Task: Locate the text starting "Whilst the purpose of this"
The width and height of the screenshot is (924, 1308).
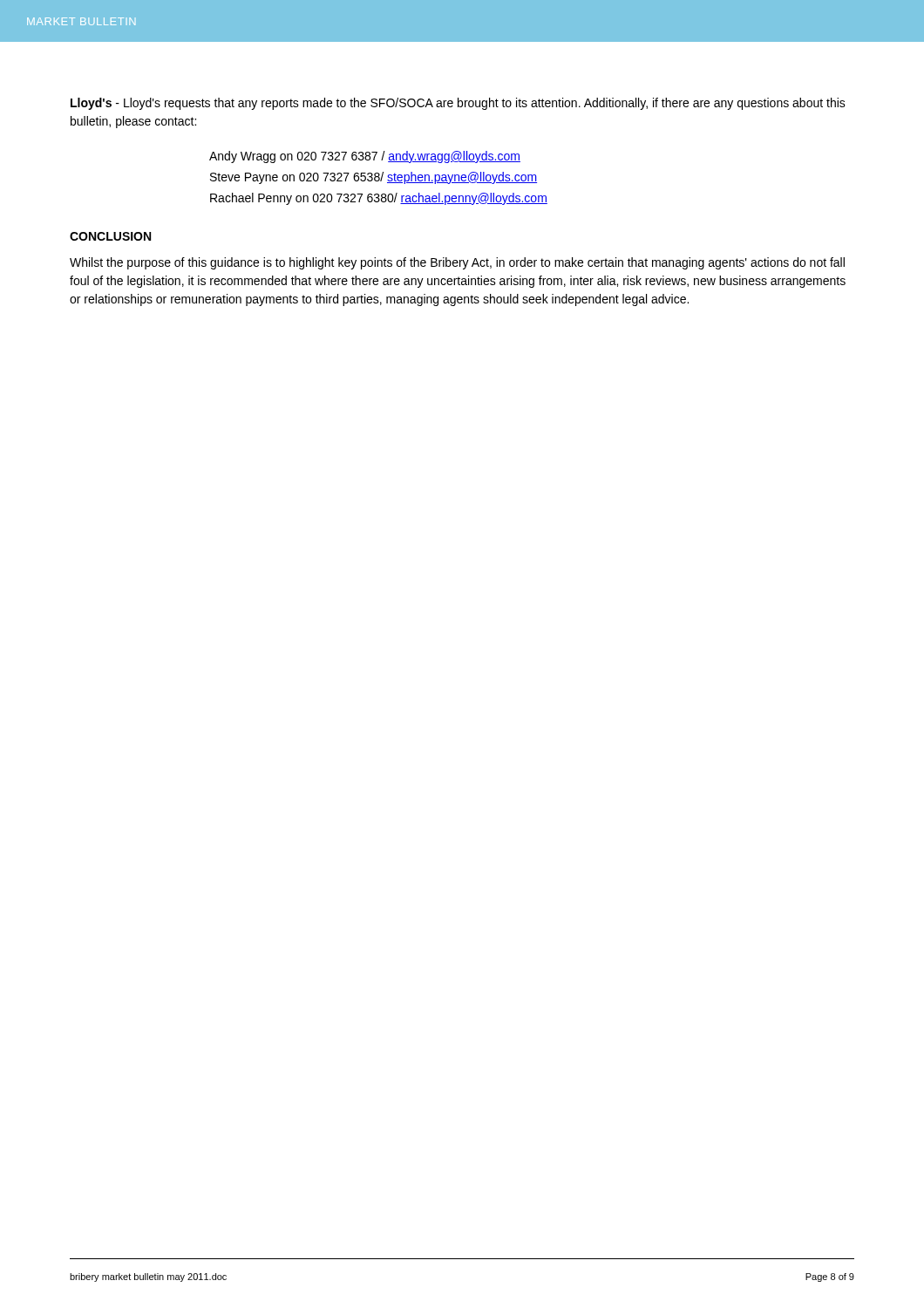Action: tap(458, 281)
